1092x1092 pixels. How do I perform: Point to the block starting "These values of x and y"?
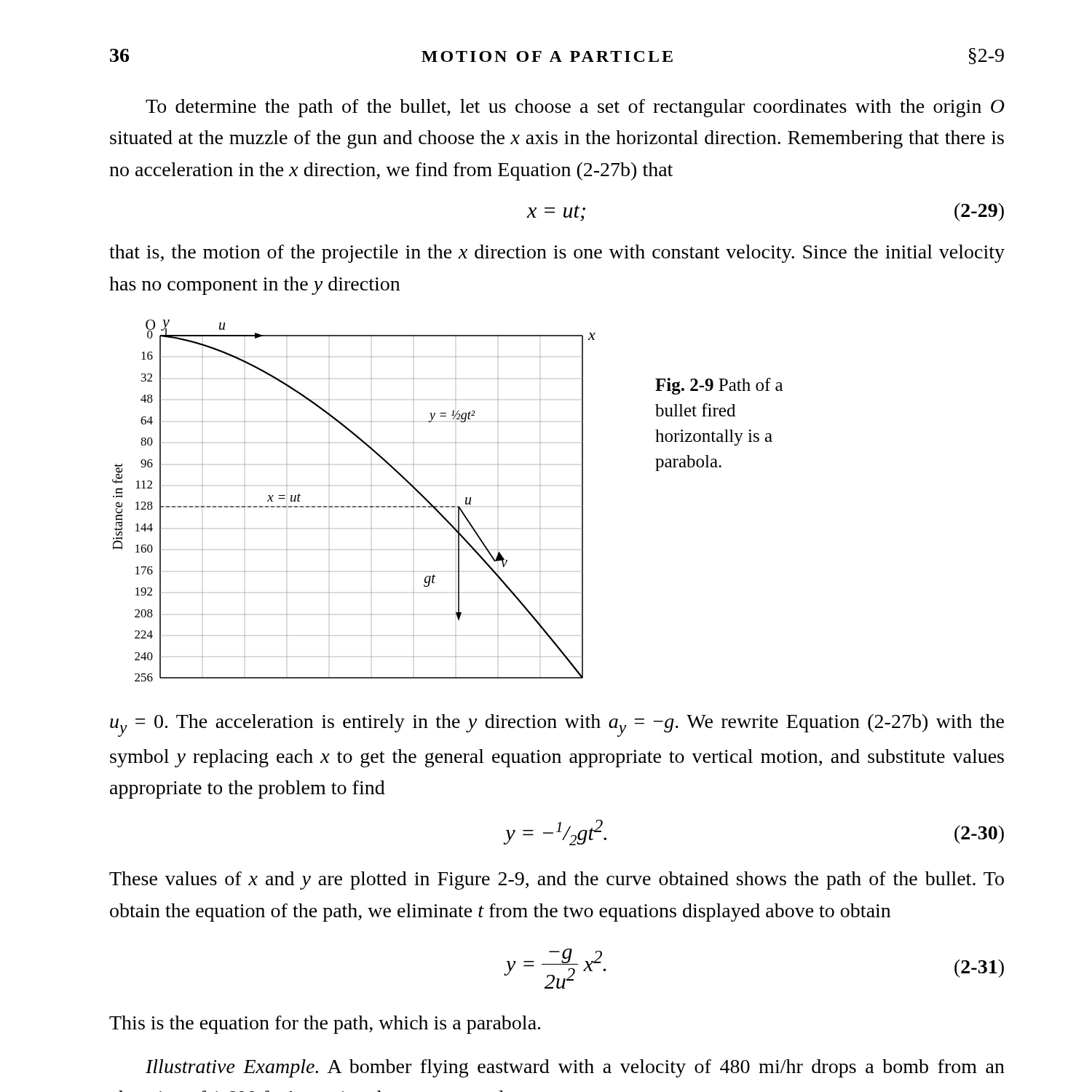pyautogui.click(x=557, y=895)
